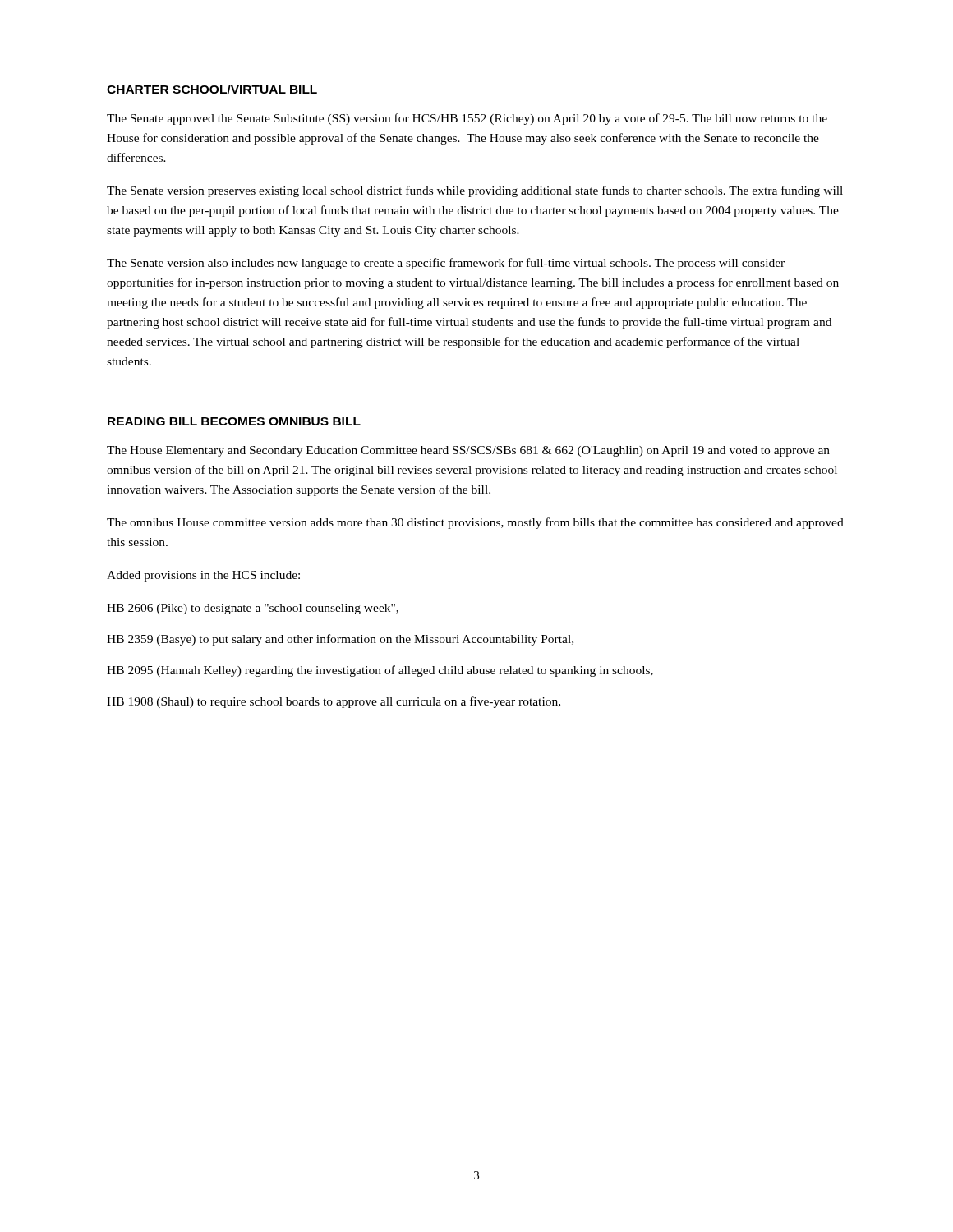953x1232 pixels.
Task: Find the element starting "Added provisions in the"
Action: (204, 575)
